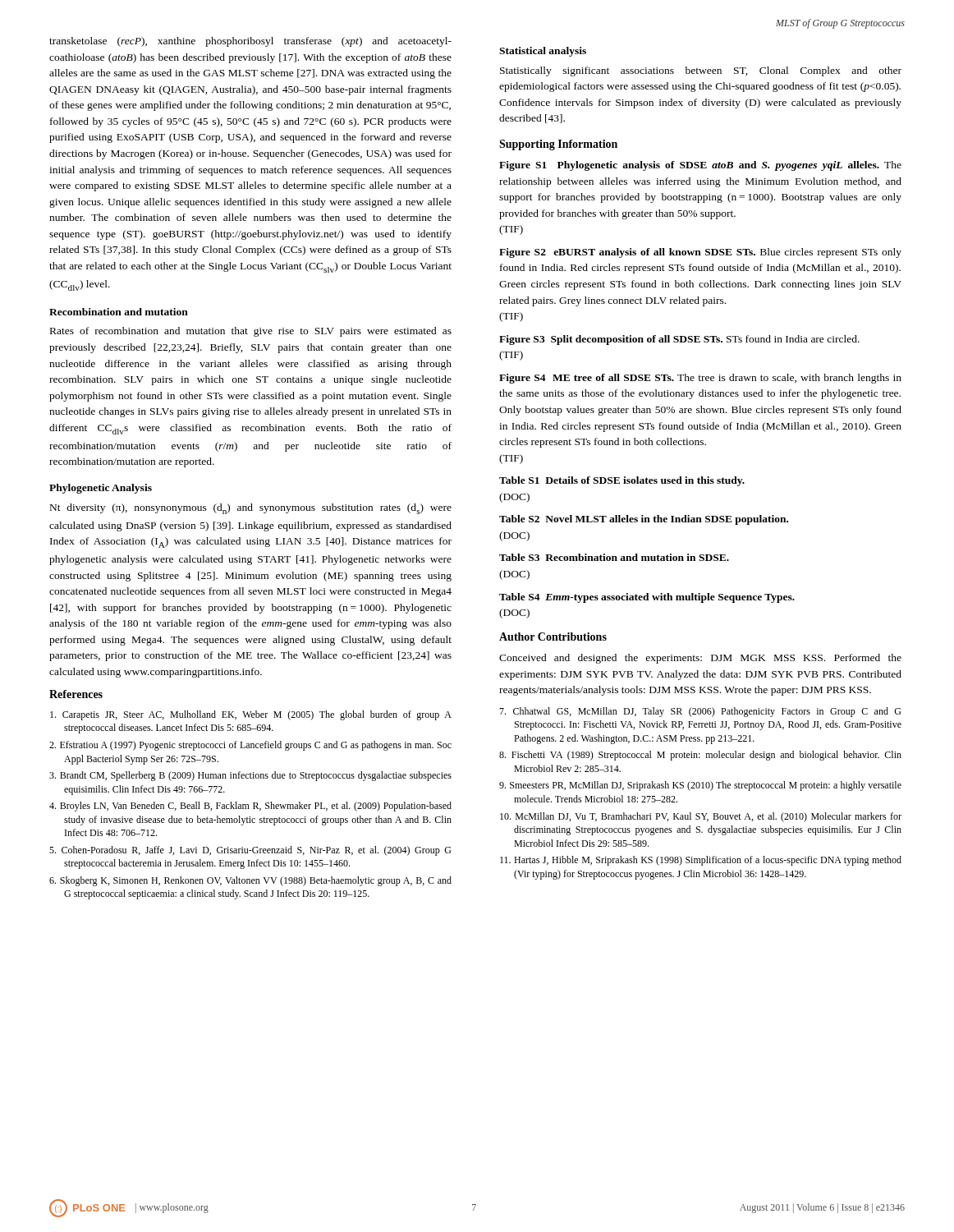
Task: Find the list item containing "3. Brandt CM, Spellerberg B"
Action: tap(250, 782)
